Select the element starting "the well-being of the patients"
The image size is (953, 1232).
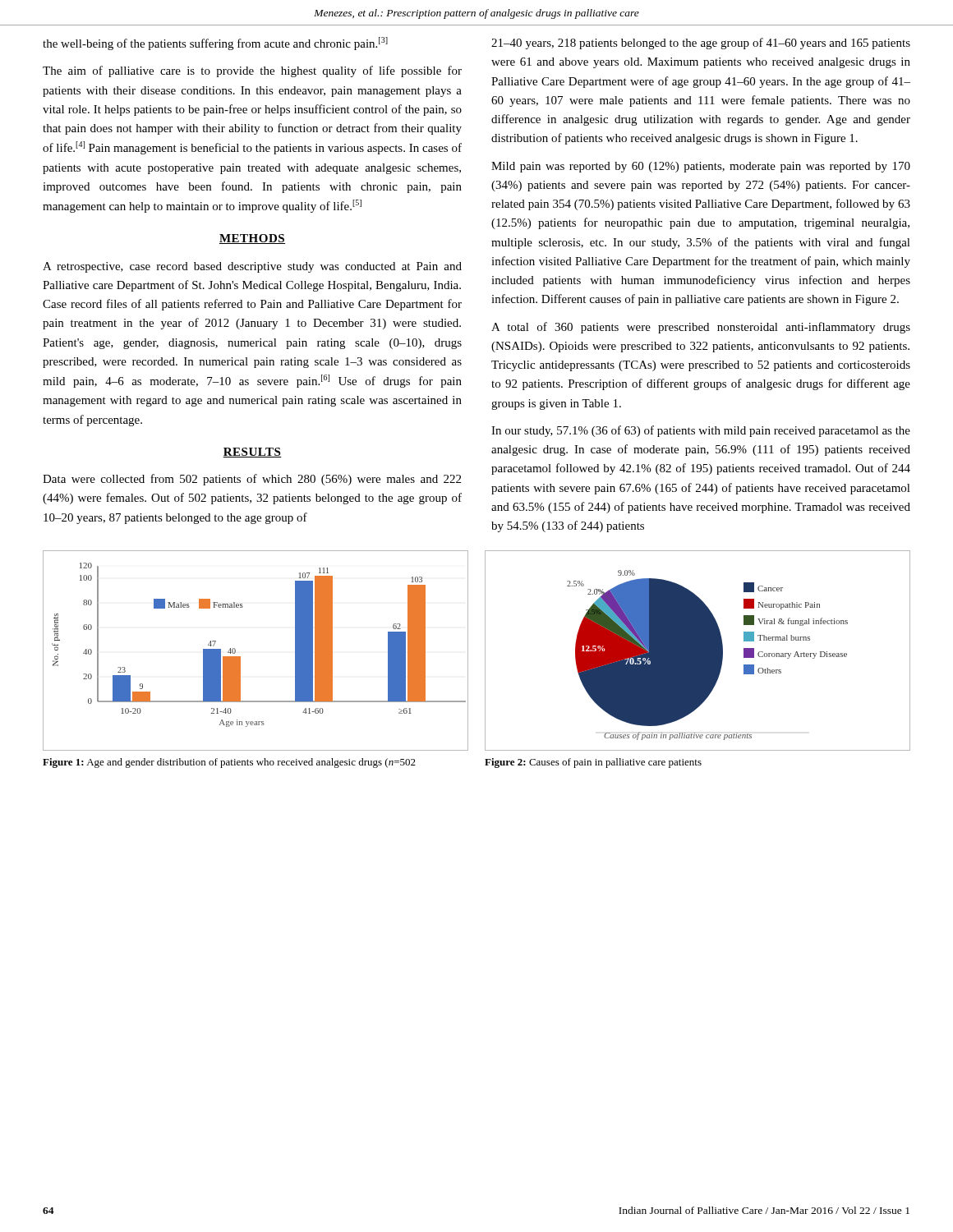click(x=215, y=43)
